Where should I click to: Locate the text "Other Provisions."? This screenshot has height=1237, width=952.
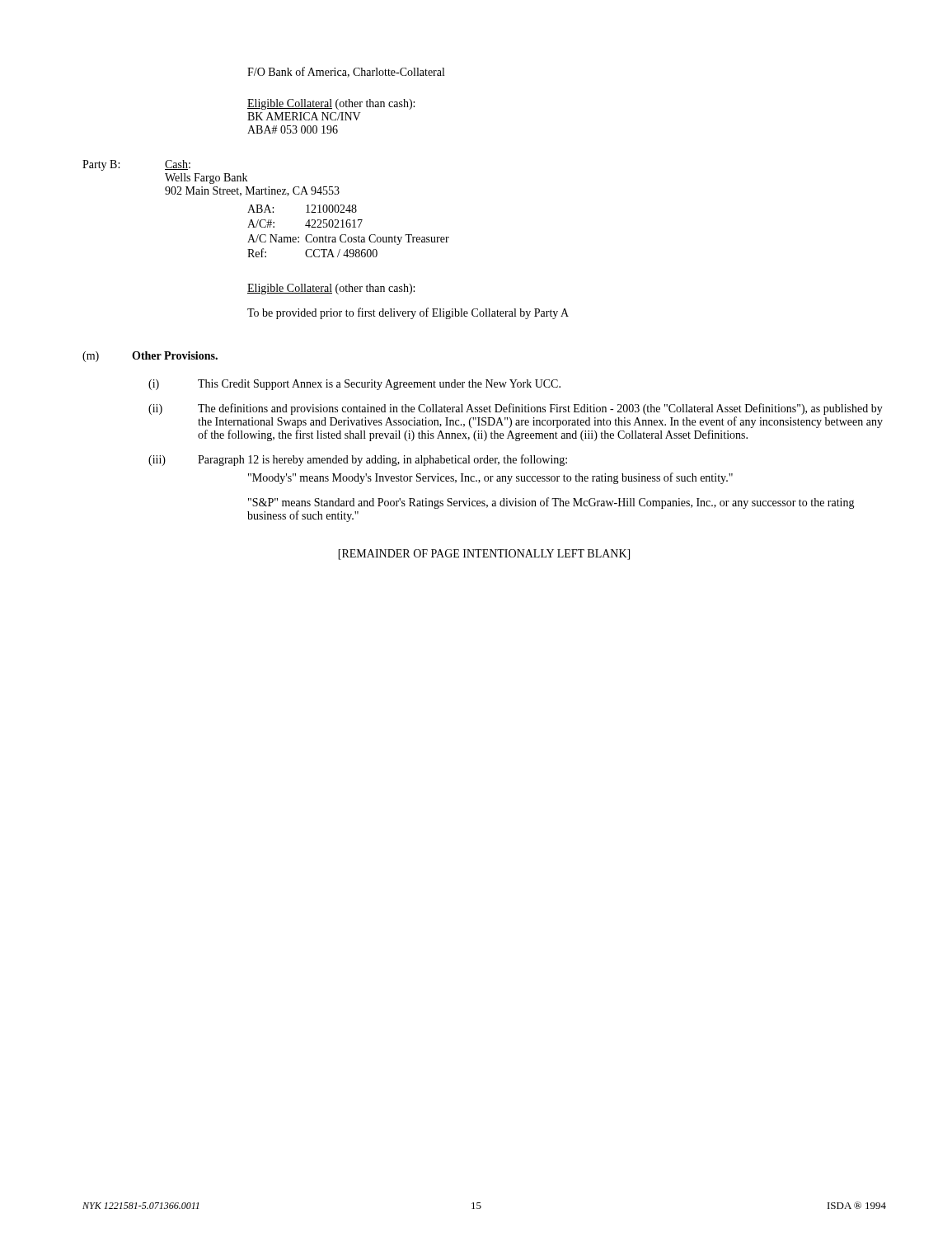pyautogui.click(x=175, y=356)
